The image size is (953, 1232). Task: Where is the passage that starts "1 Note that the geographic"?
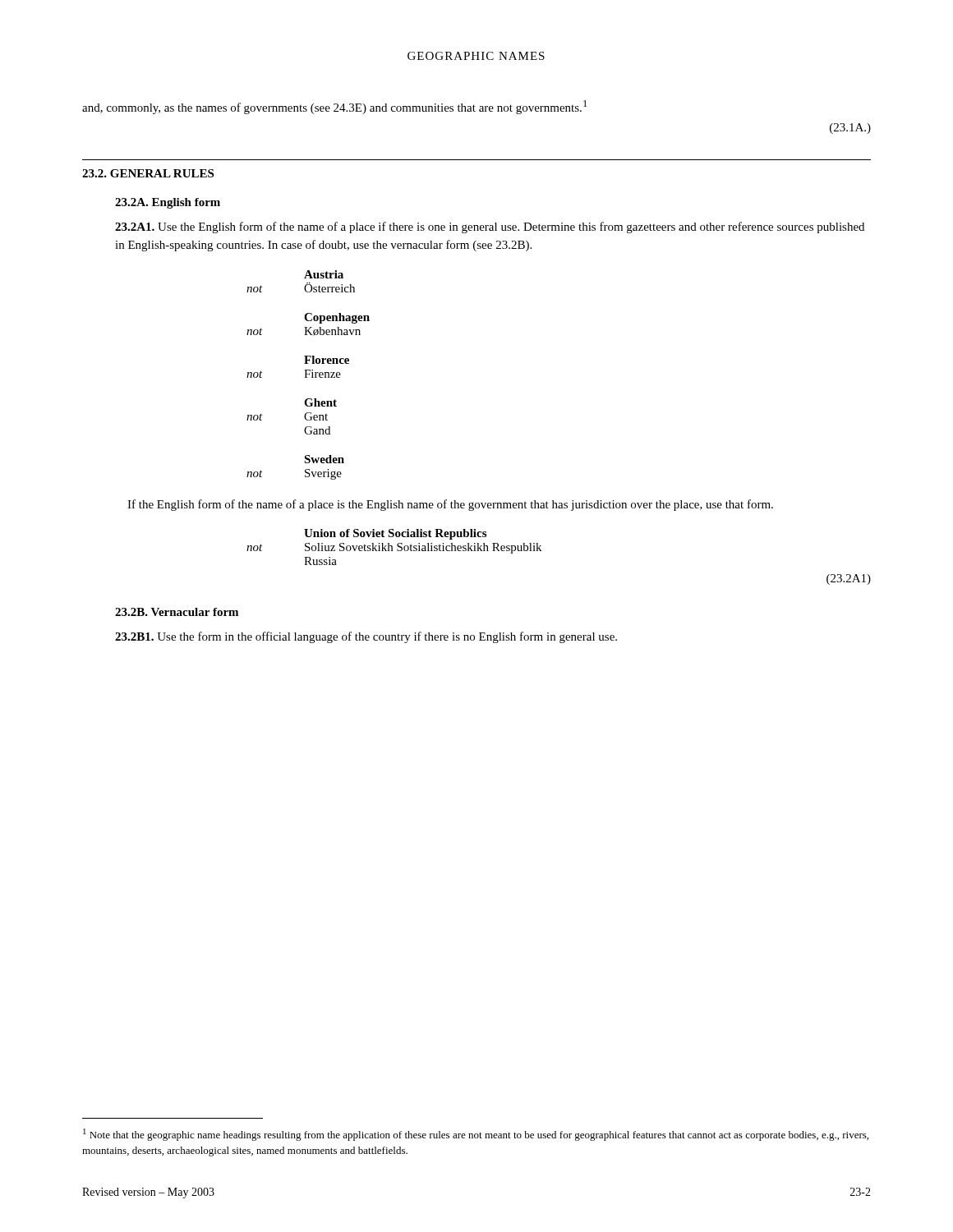tap(476, 1138)
